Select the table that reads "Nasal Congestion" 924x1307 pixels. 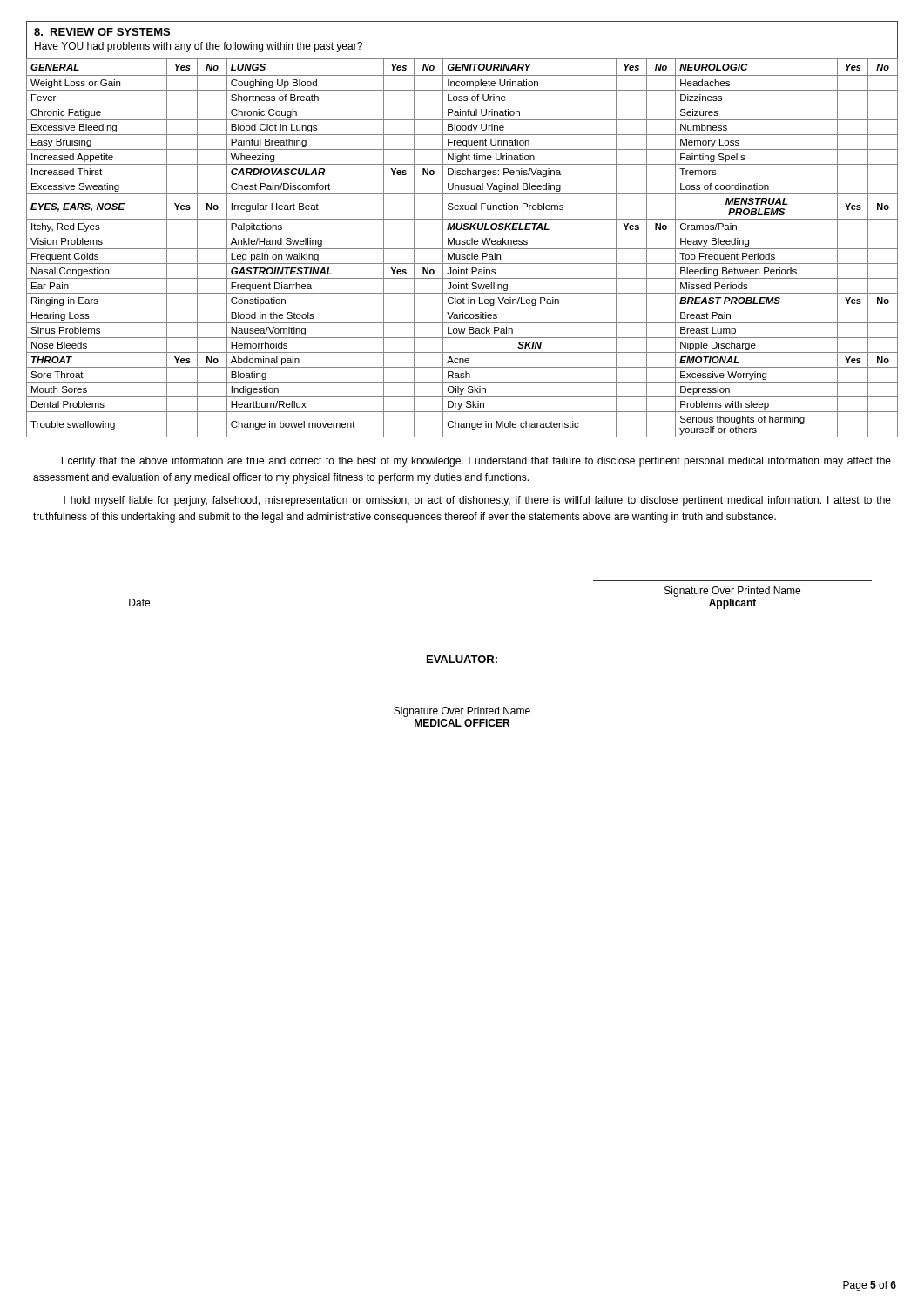point(462,248)
